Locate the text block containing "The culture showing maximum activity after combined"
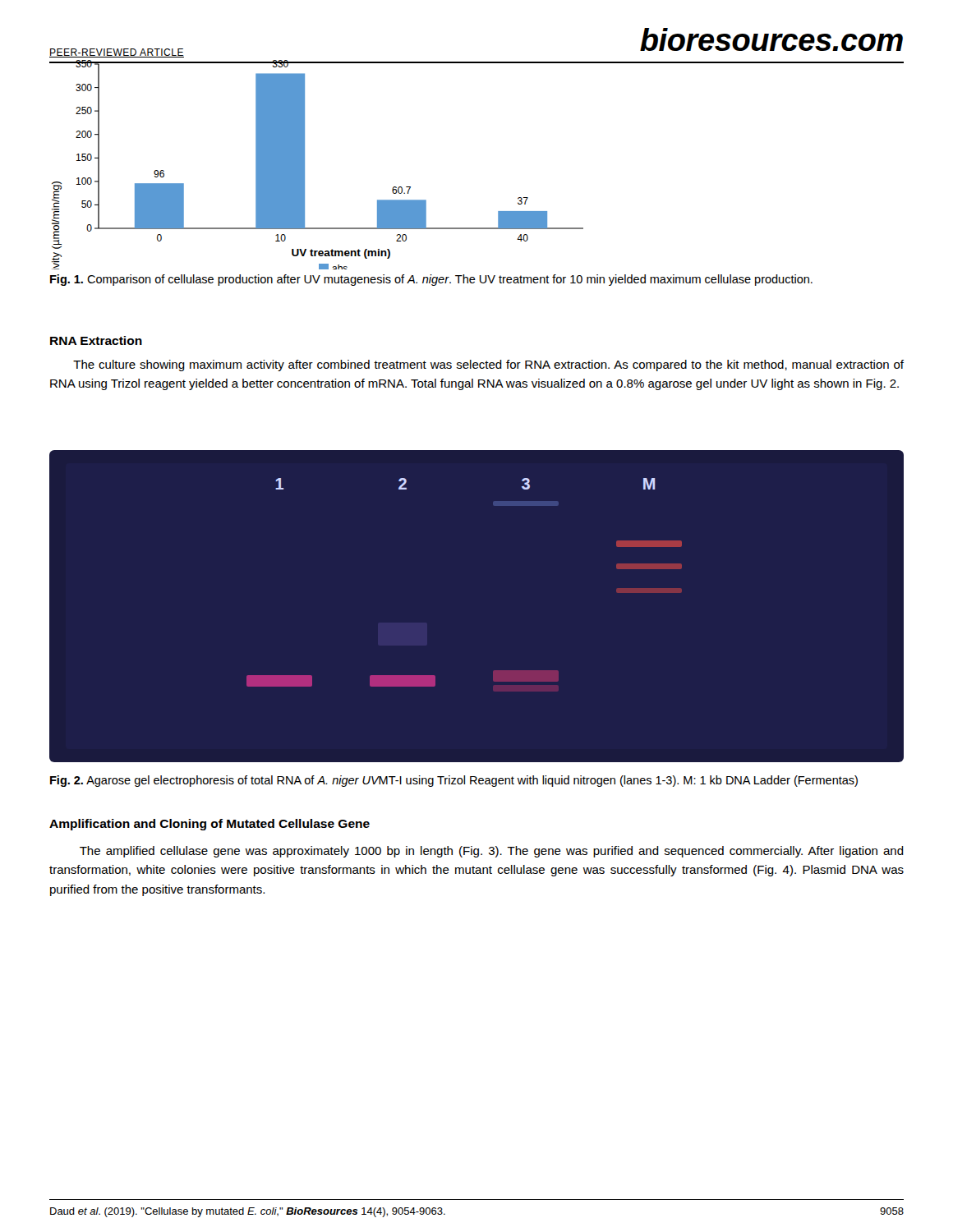The height and width of the screenshot is (1232, 953). coord(476,374)
